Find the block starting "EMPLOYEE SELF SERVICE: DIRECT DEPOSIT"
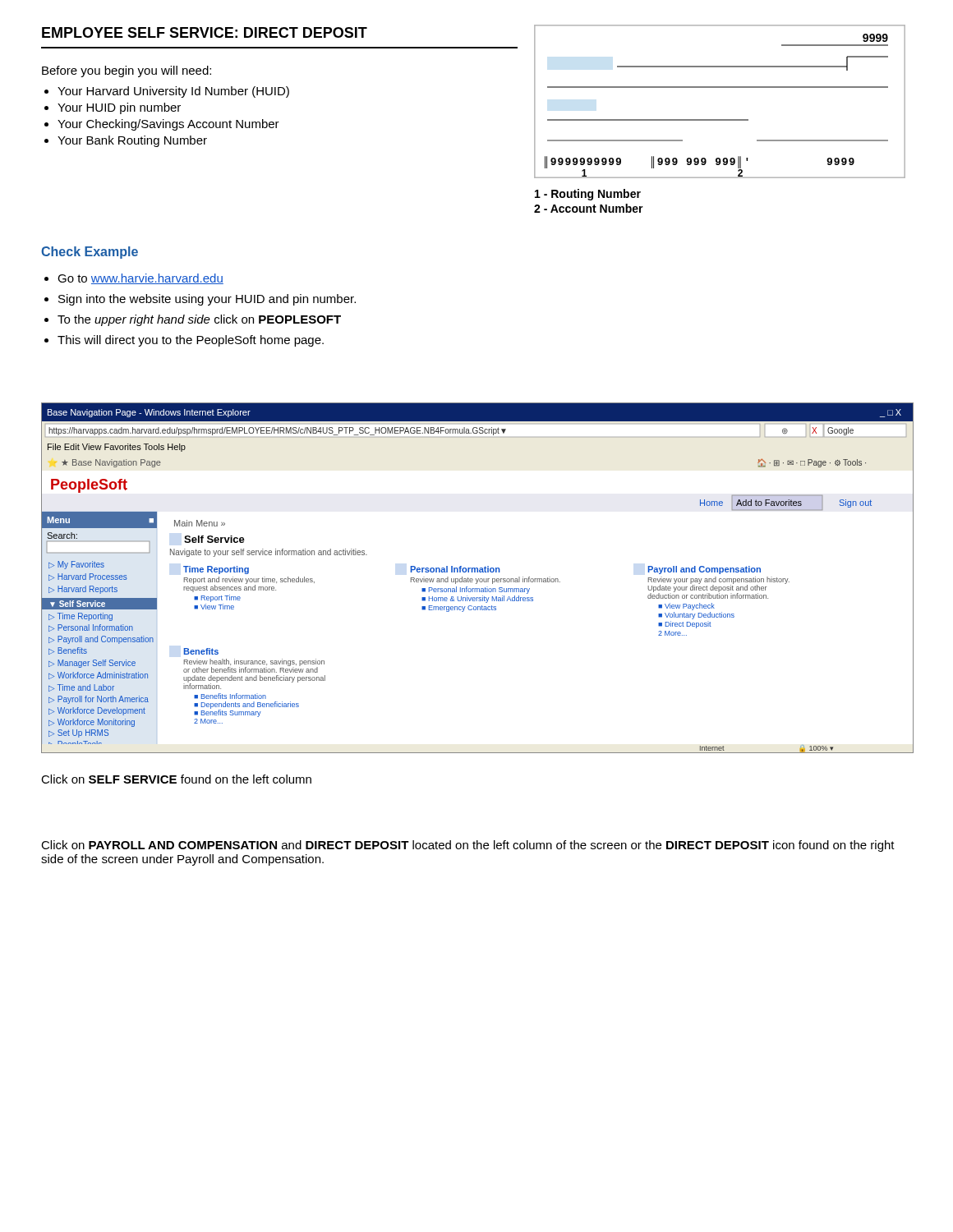 tap(279, 33)
